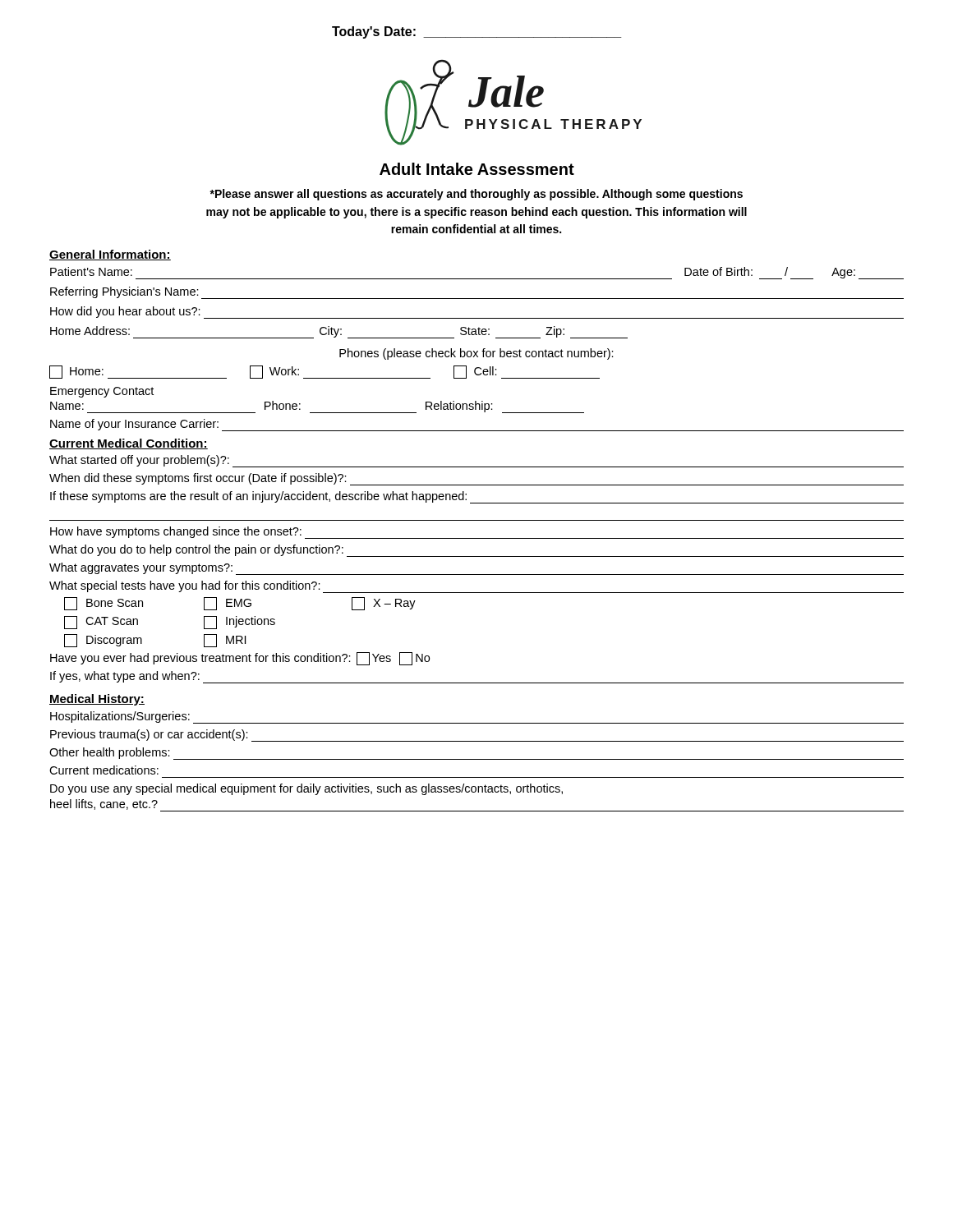Locate the text "Emergency Contact"

[x=102, y=391]
